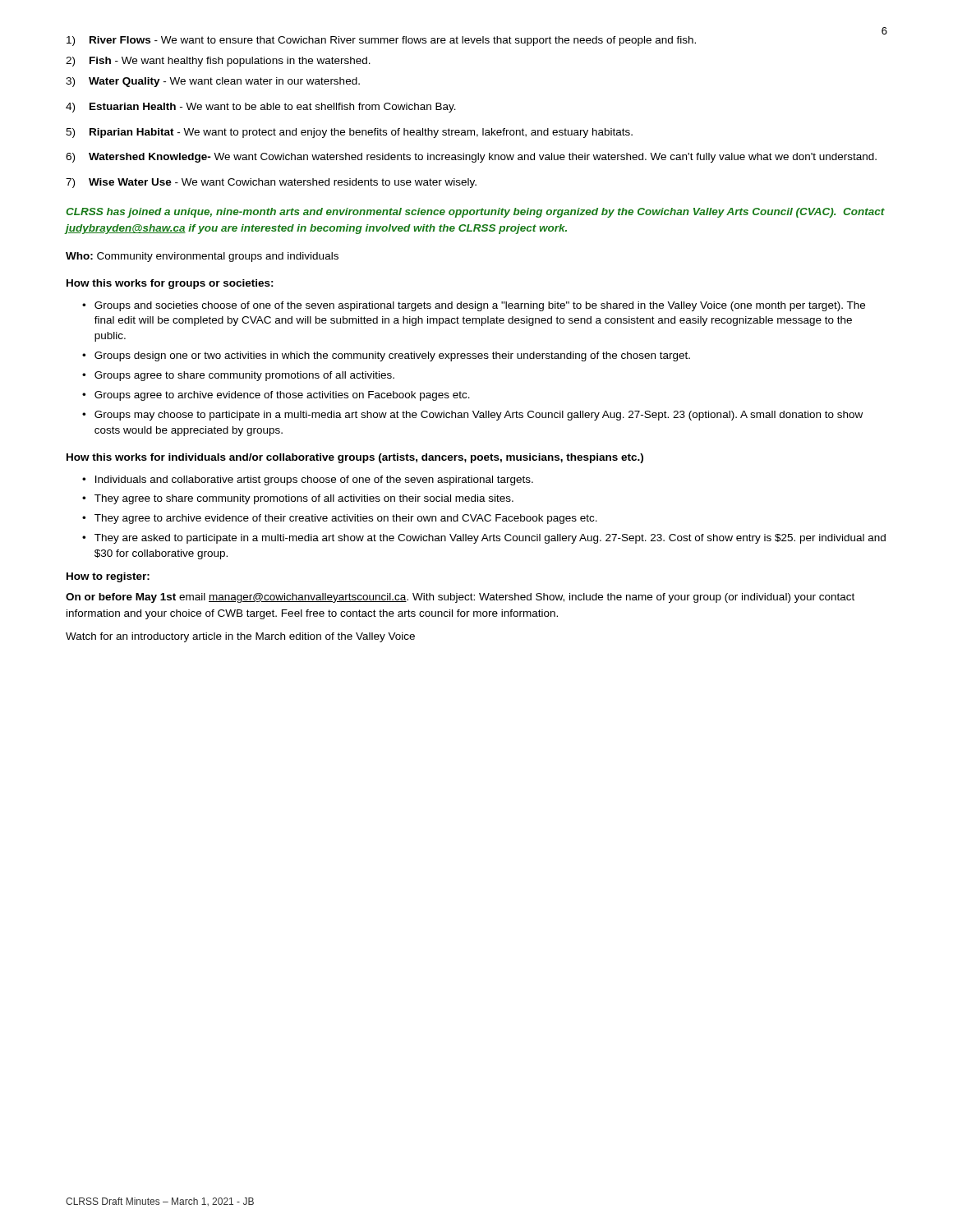Image resolution: width=953 pixels, height=1232 pixels.
Task: Where is the passage that starts "Groups agree to share community"?
Action: click(244, 376)
